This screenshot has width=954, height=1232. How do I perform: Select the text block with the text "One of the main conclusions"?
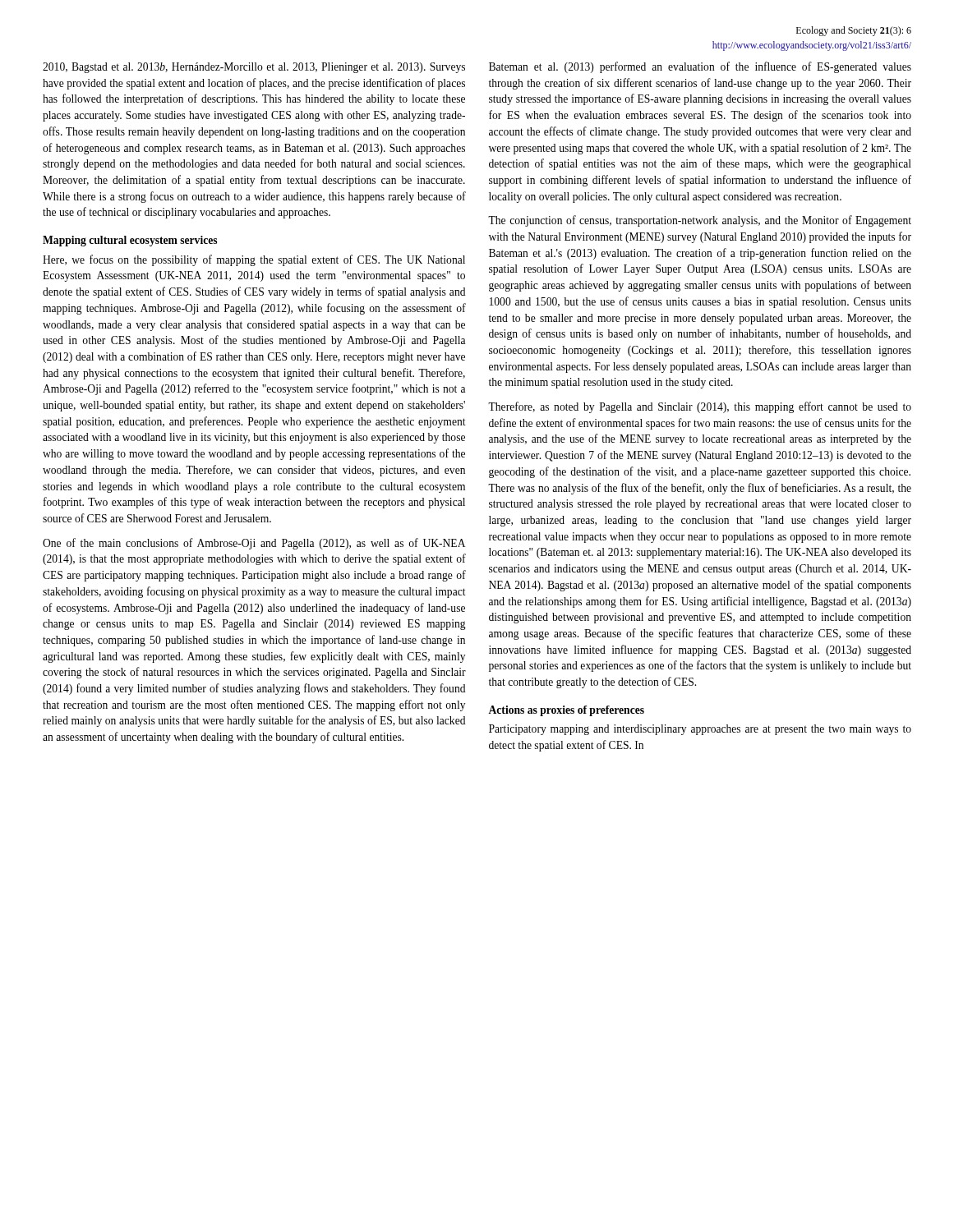pos(254,640)
